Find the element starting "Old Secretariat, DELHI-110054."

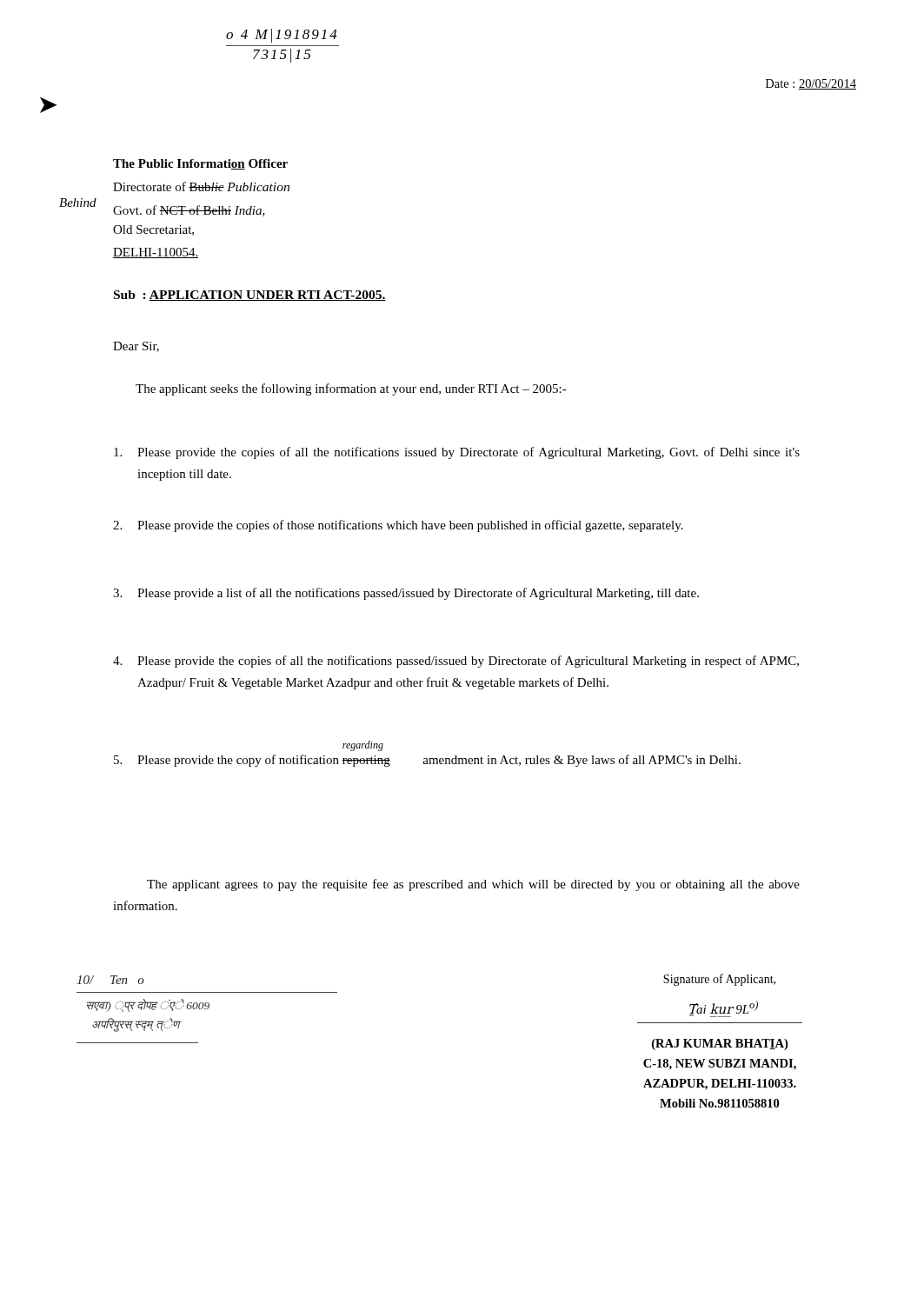point(156,241)
